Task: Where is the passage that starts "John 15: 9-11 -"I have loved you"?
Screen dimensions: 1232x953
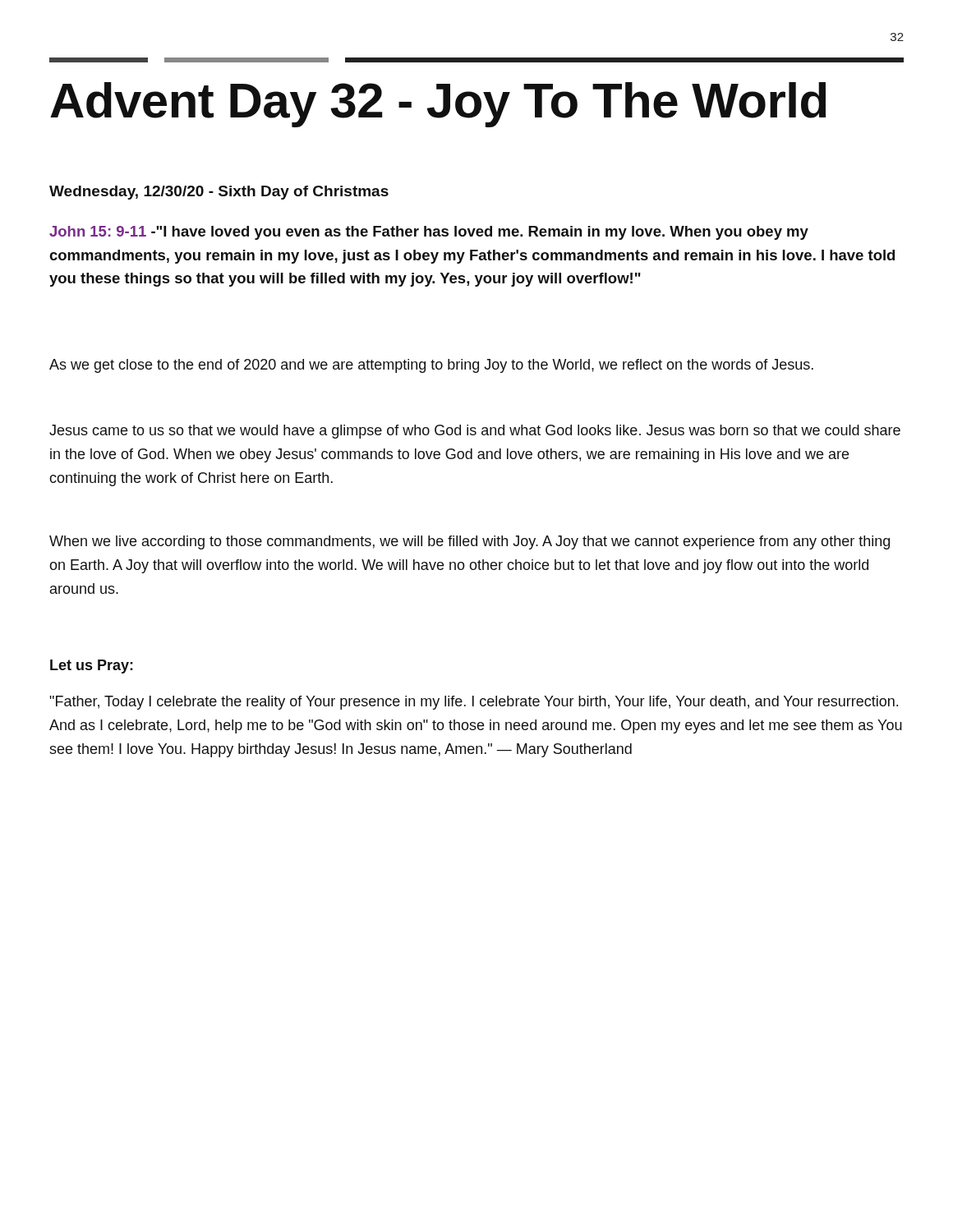Action: [x=473, y=255]
